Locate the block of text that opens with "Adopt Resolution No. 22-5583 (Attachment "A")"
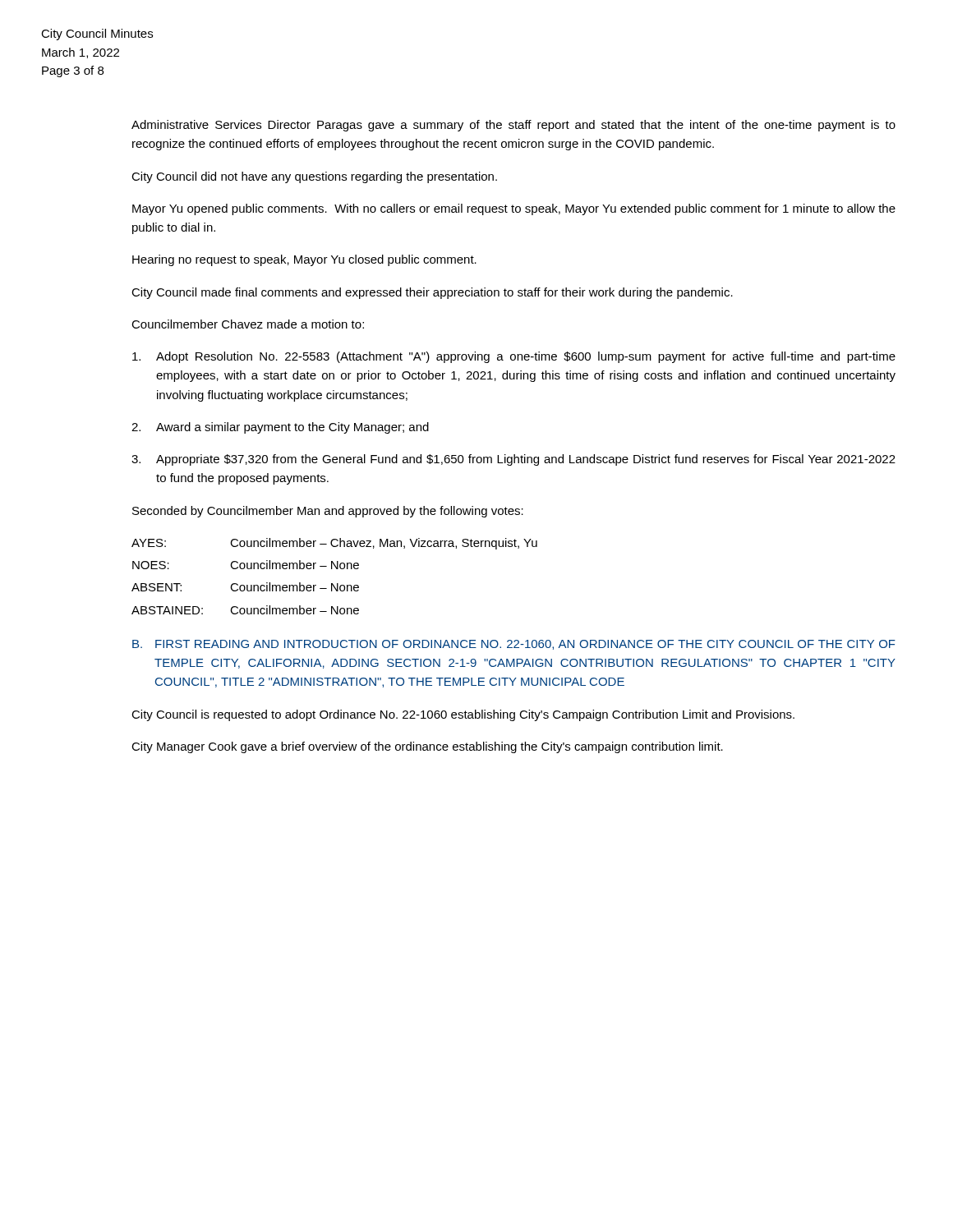Screen dimensions: 1232x953 pyautogui.click(x=513, y=375)
